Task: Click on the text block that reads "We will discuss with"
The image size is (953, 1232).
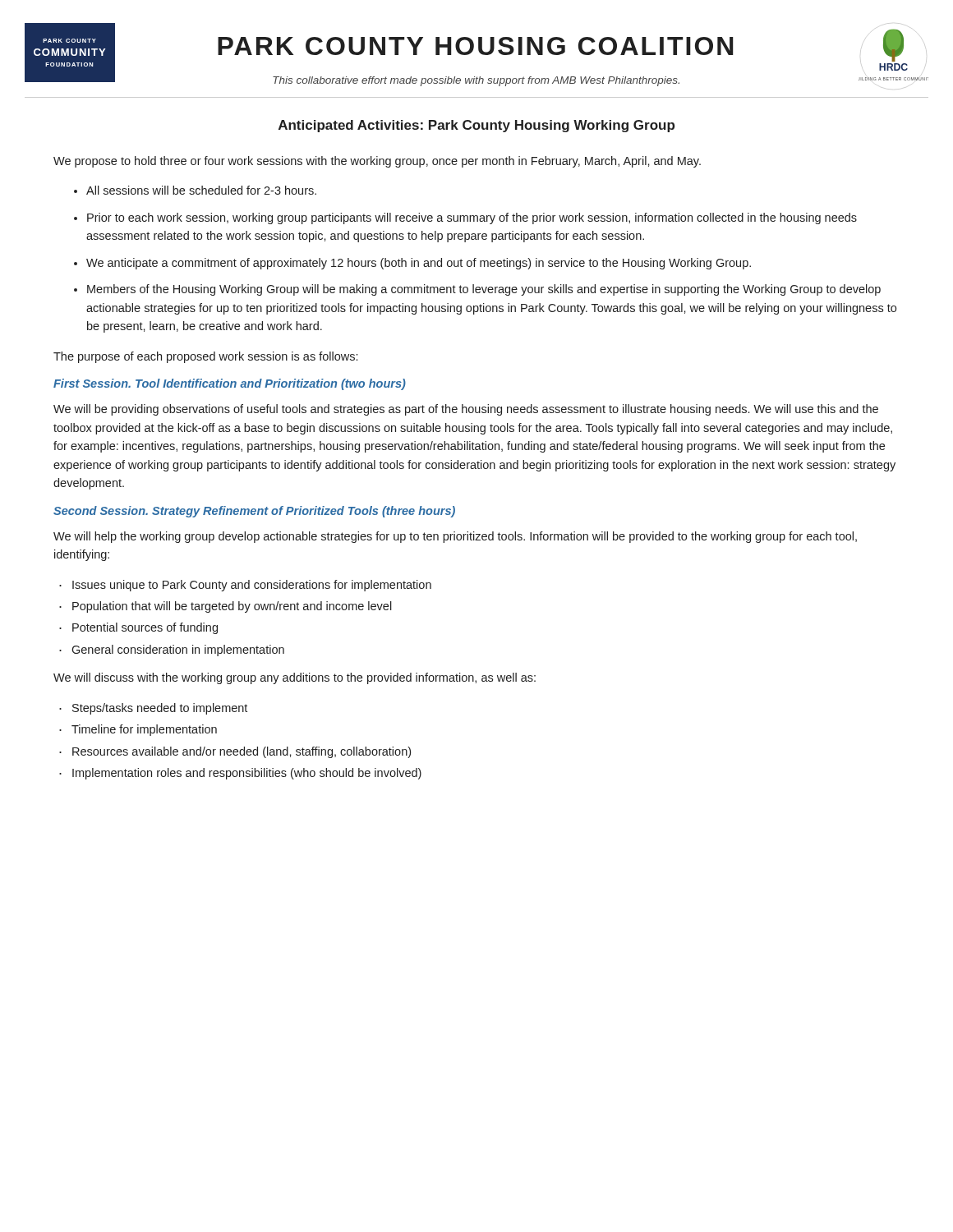Action: (x=295, y=678)
